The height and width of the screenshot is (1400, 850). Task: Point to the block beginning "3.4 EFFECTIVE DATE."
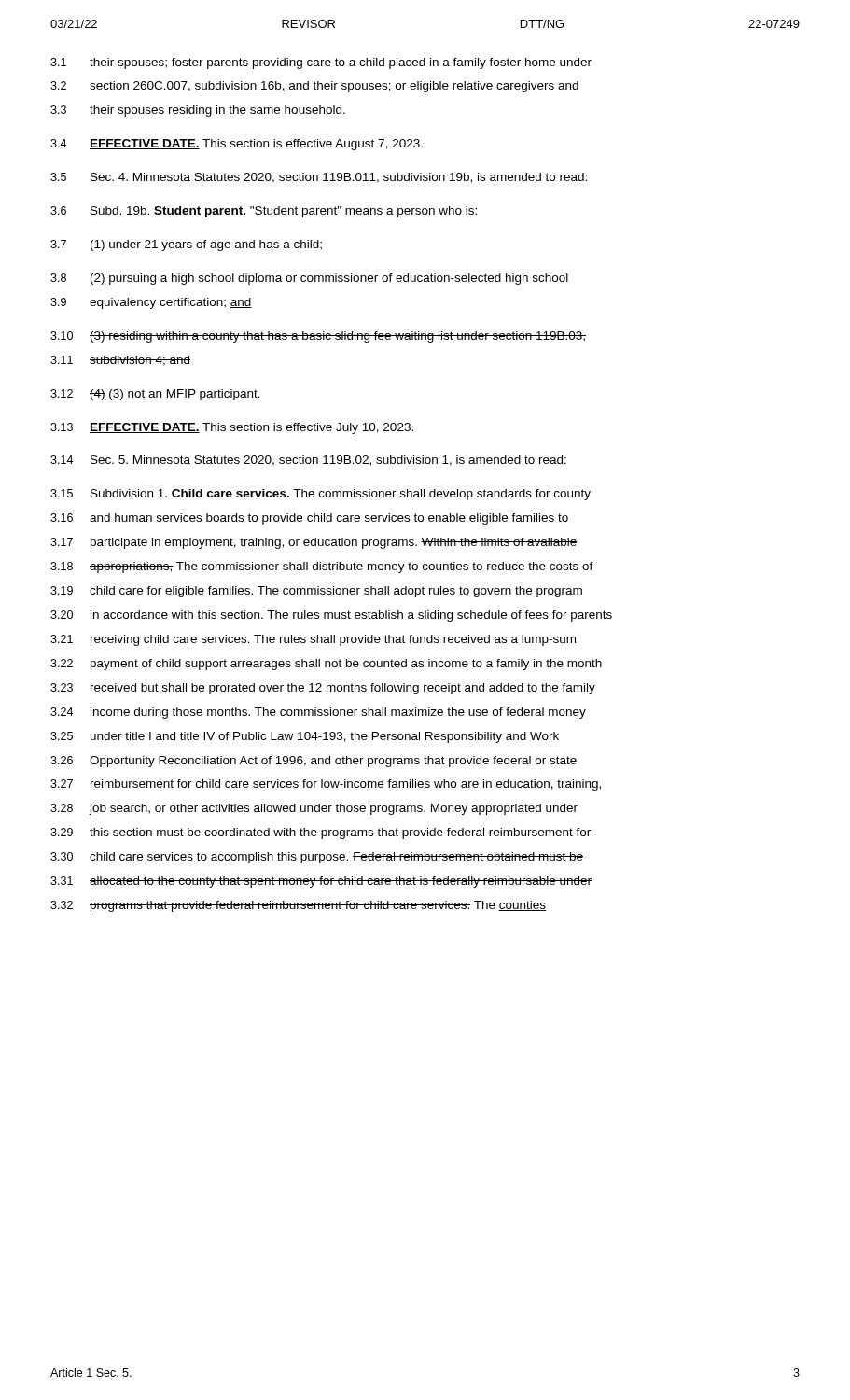[x=425, y=144]
